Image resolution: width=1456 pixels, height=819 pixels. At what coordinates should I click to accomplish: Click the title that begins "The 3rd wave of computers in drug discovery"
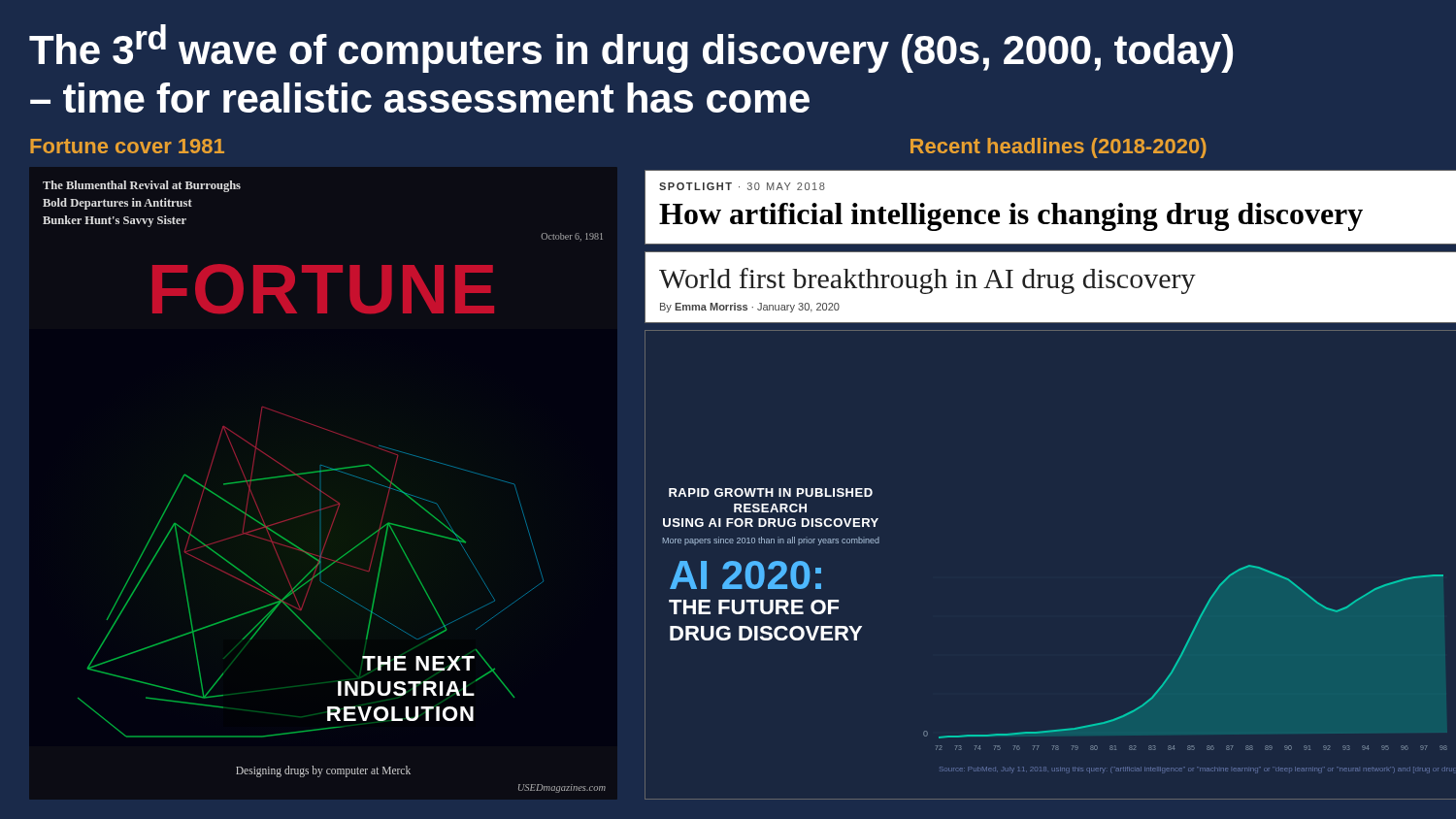728,70
